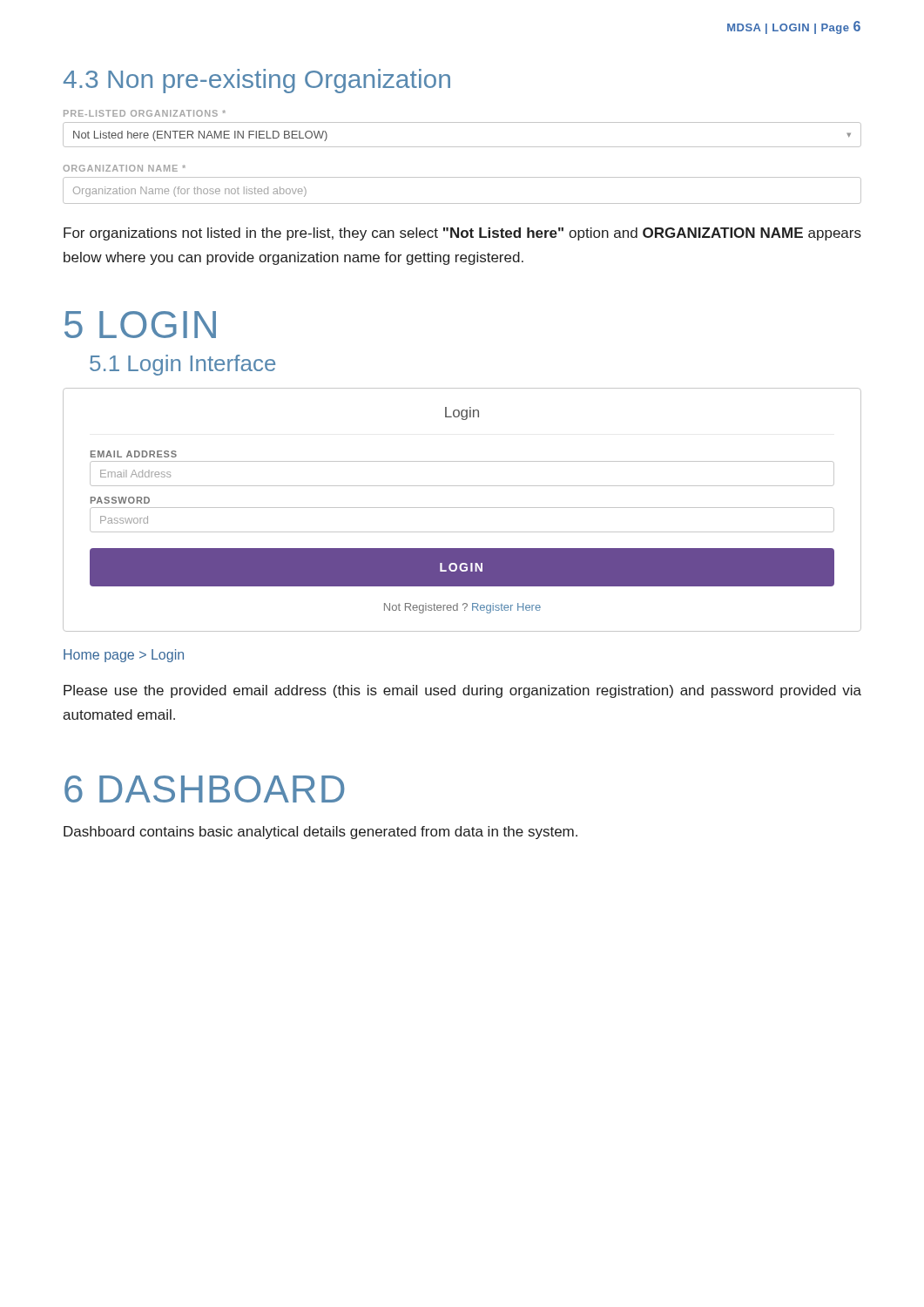
Task: Locate the element starting "4.3 Non pre-existing Organization"
Action: click(257, 79)
